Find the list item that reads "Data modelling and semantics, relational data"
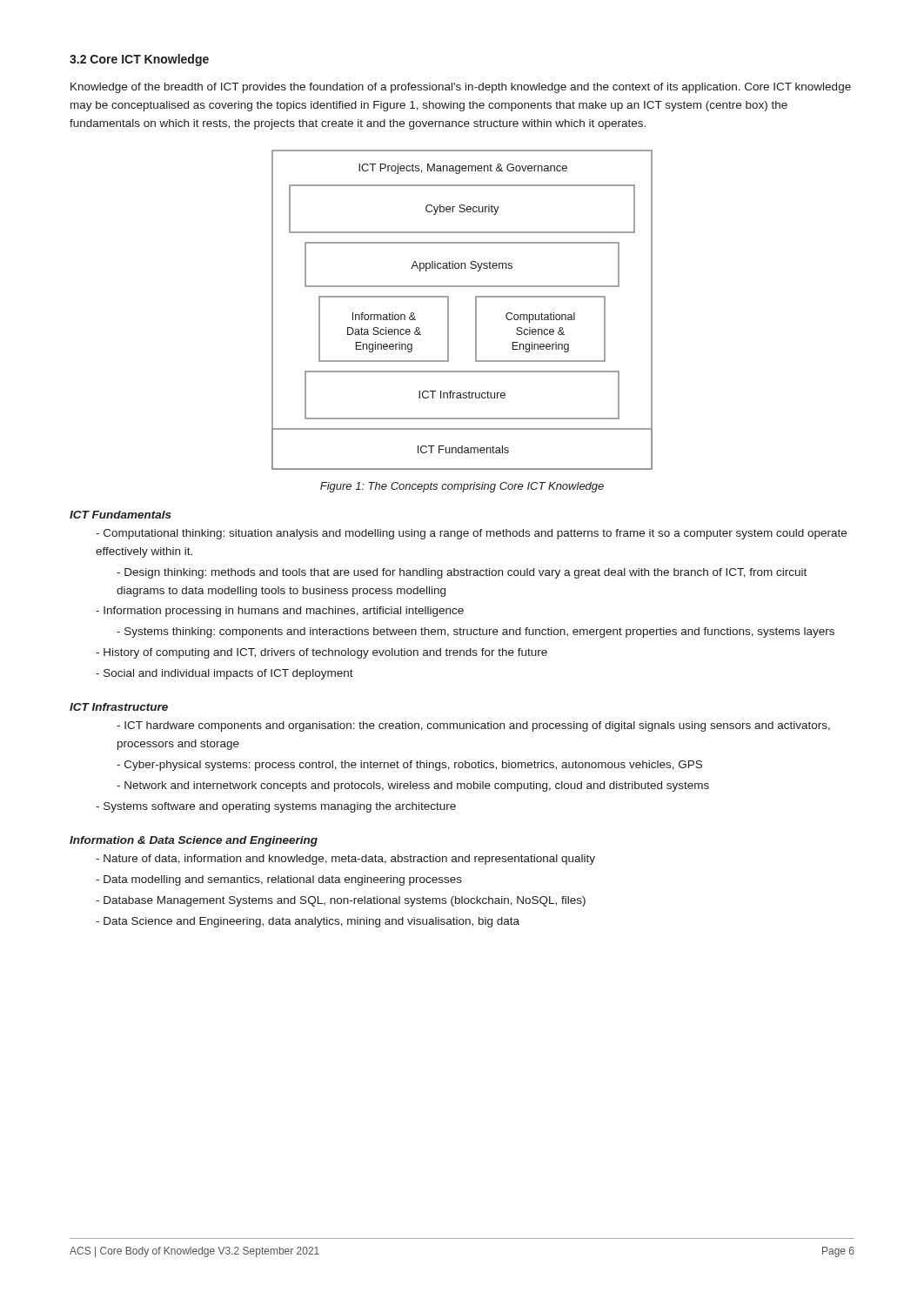 (279, 879)
